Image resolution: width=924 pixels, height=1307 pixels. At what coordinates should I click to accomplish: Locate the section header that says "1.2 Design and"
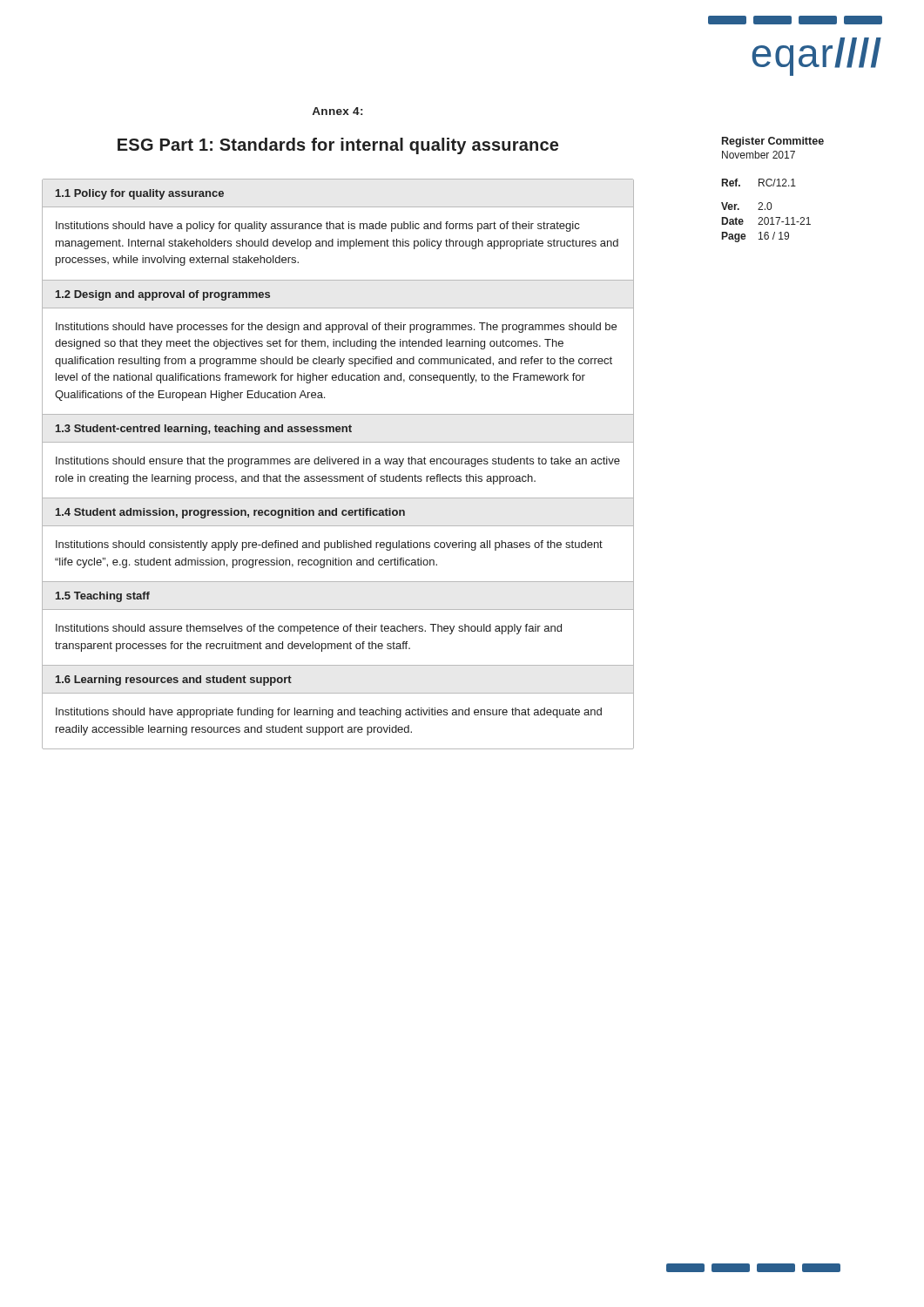tap(163, 294)
